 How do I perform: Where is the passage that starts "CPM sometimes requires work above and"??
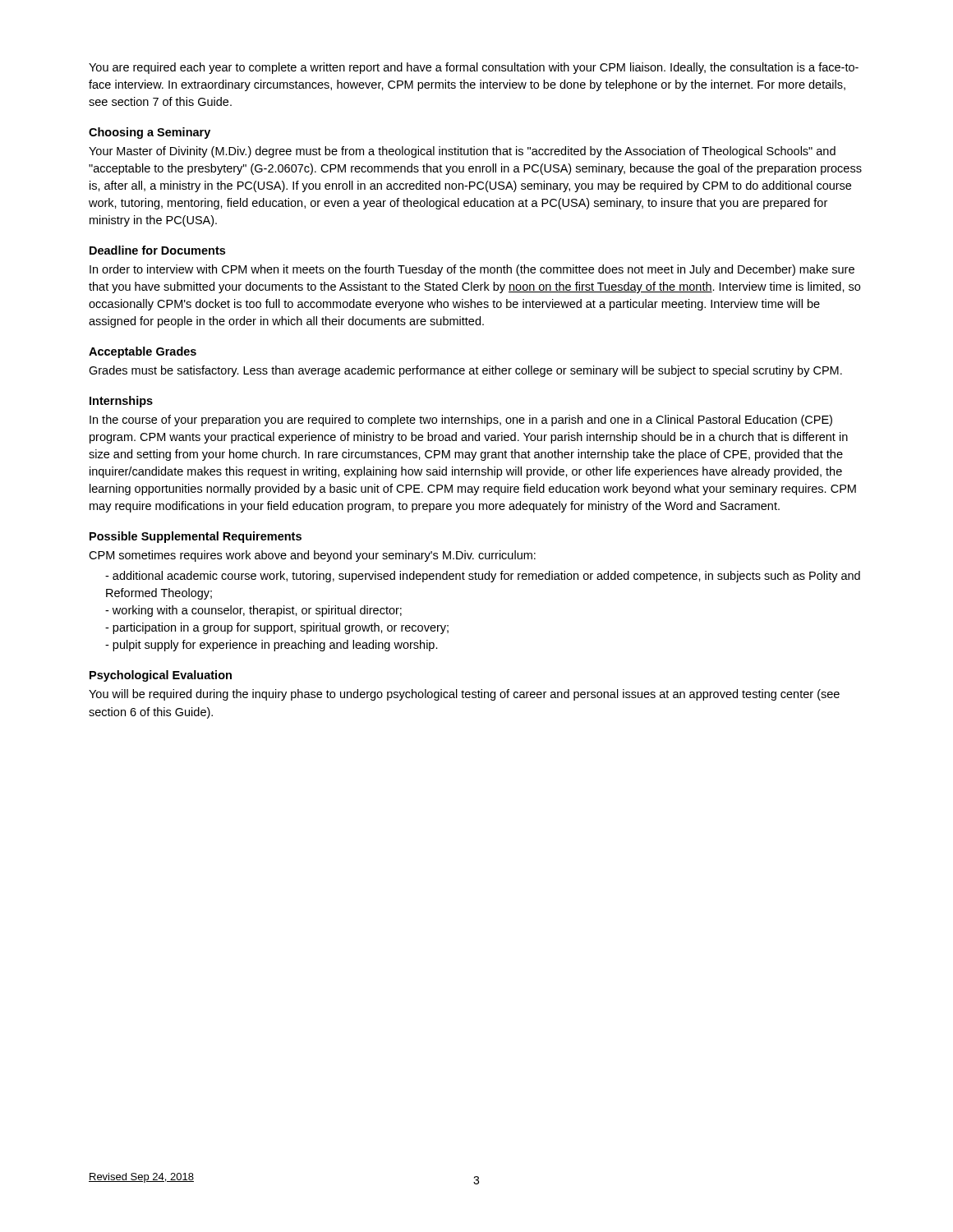(313, 556)
